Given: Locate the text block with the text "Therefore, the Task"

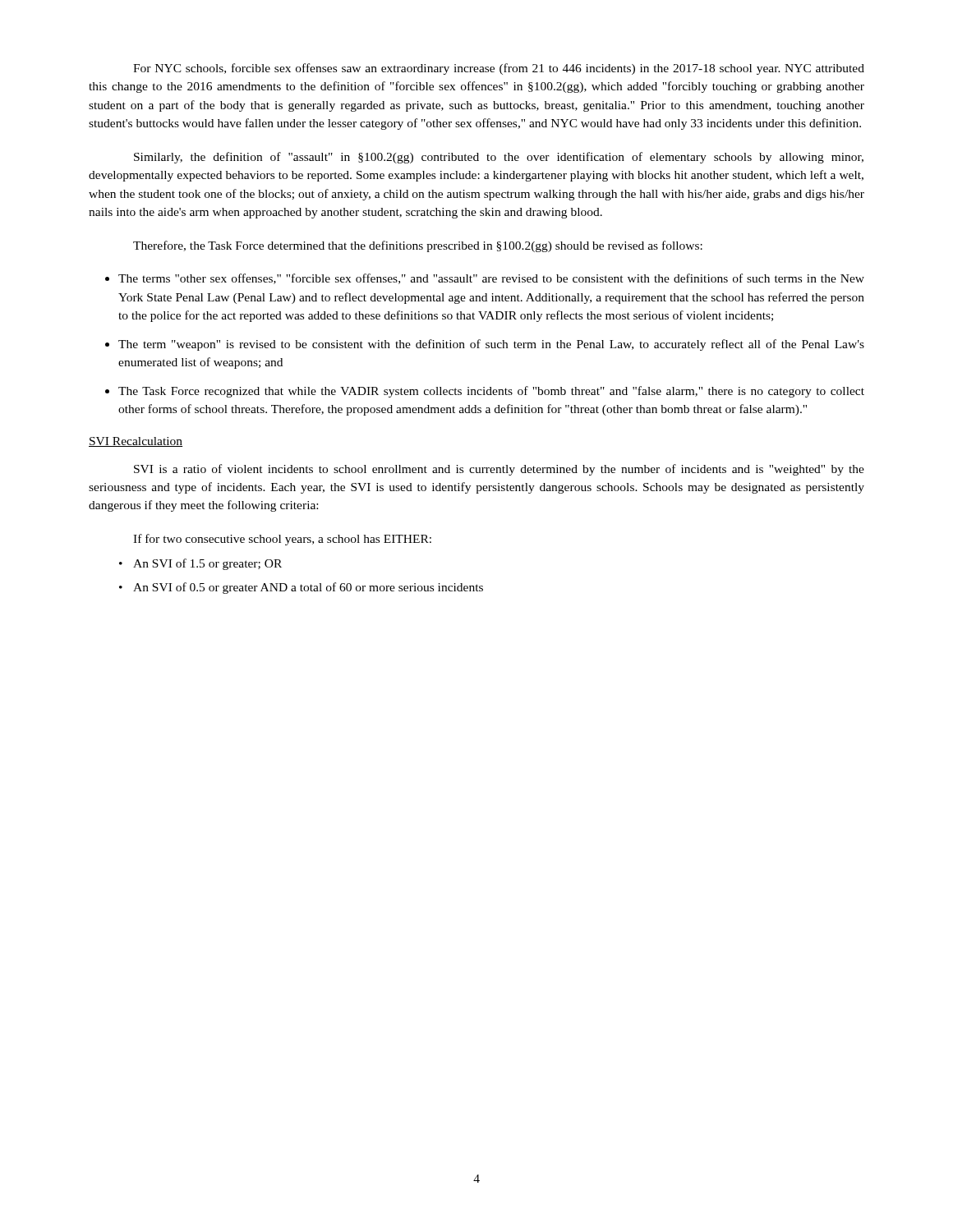Looking at the screenshot, I should pos(418,245).
